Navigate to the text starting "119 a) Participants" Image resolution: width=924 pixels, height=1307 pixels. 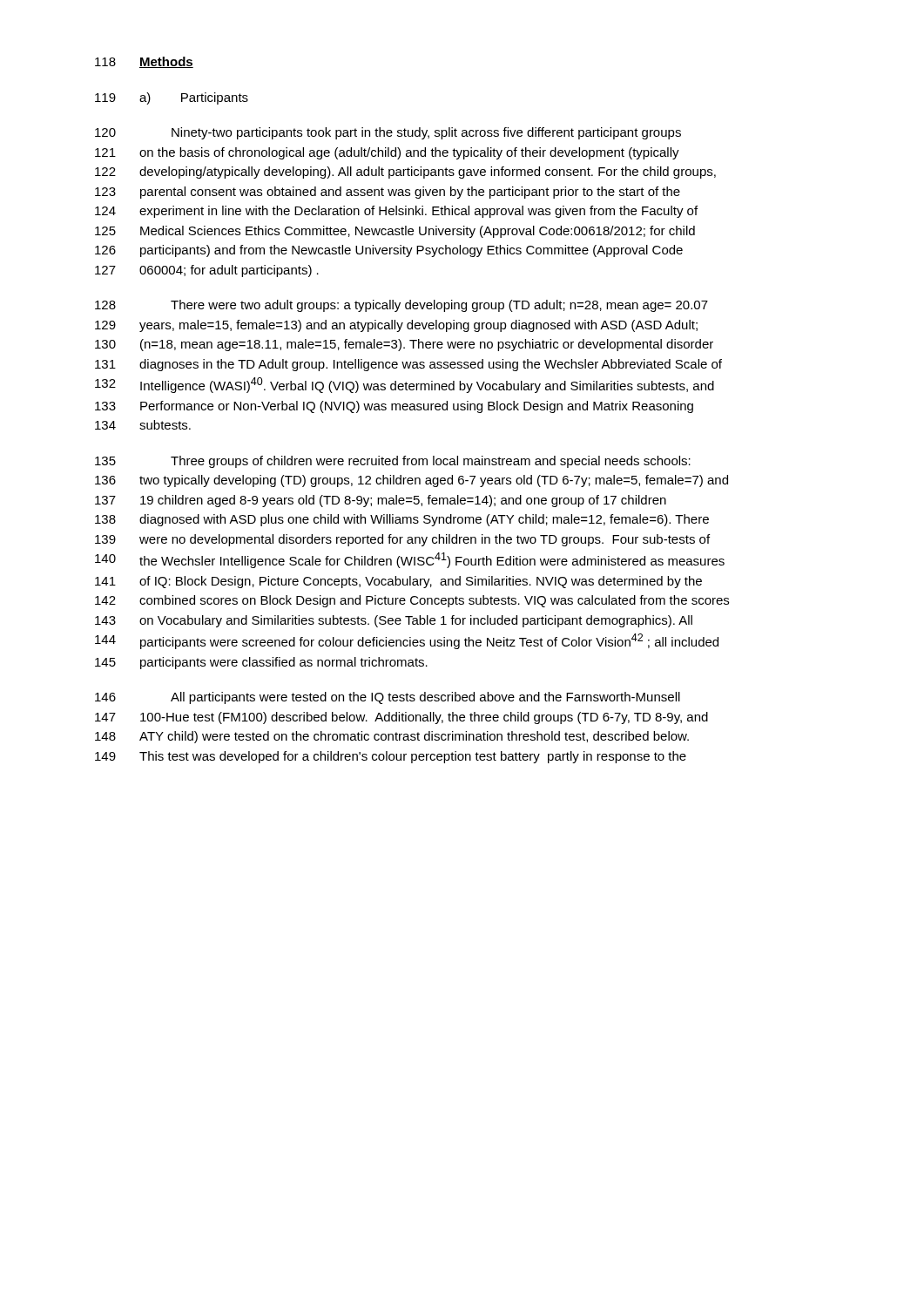(x=105, y=98)
